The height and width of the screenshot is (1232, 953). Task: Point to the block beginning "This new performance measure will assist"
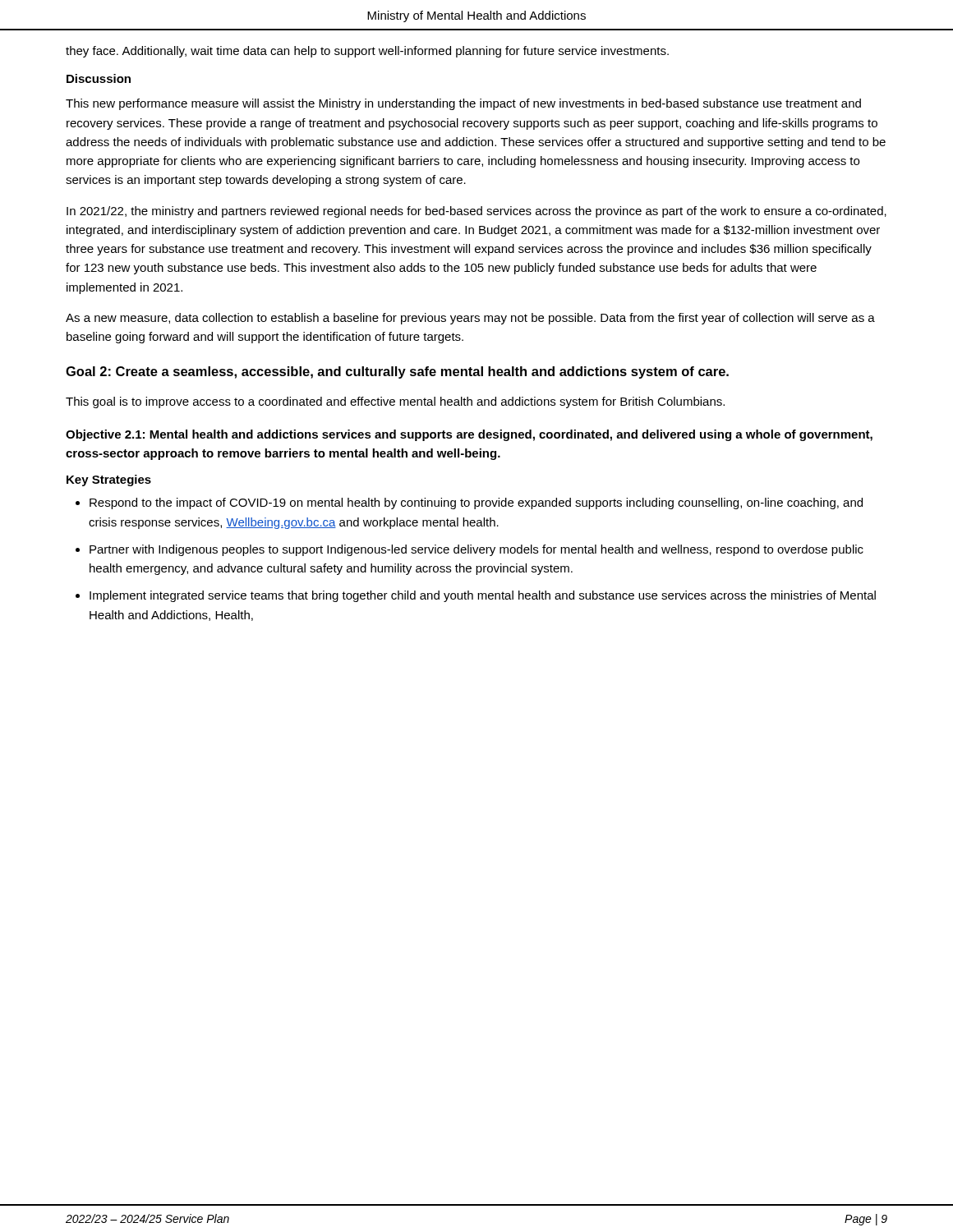pyautogui.click(x=476, y=141)
